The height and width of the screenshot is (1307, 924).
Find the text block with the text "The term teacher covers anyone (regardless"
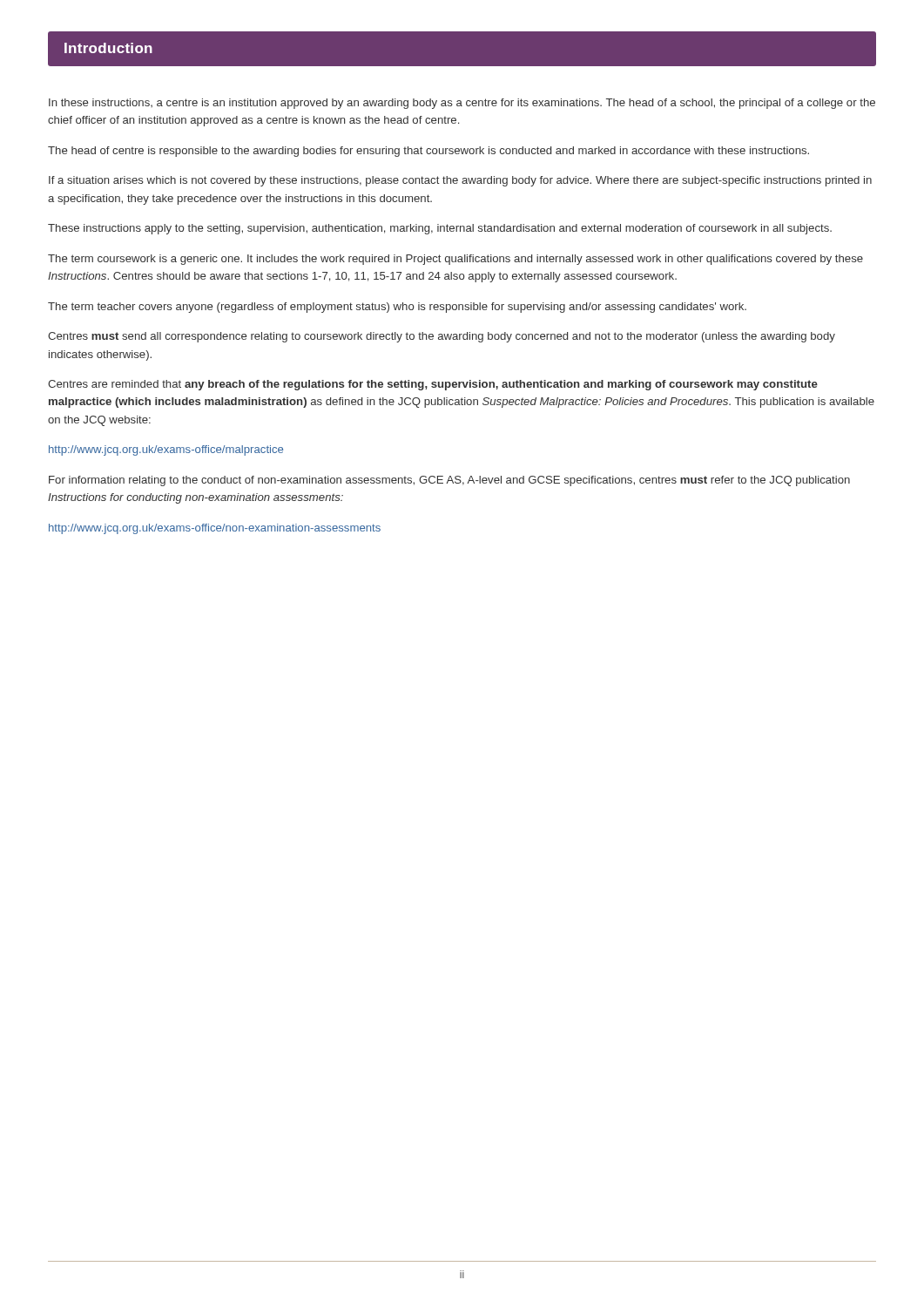pyautogui.click(x=398, y=306)
